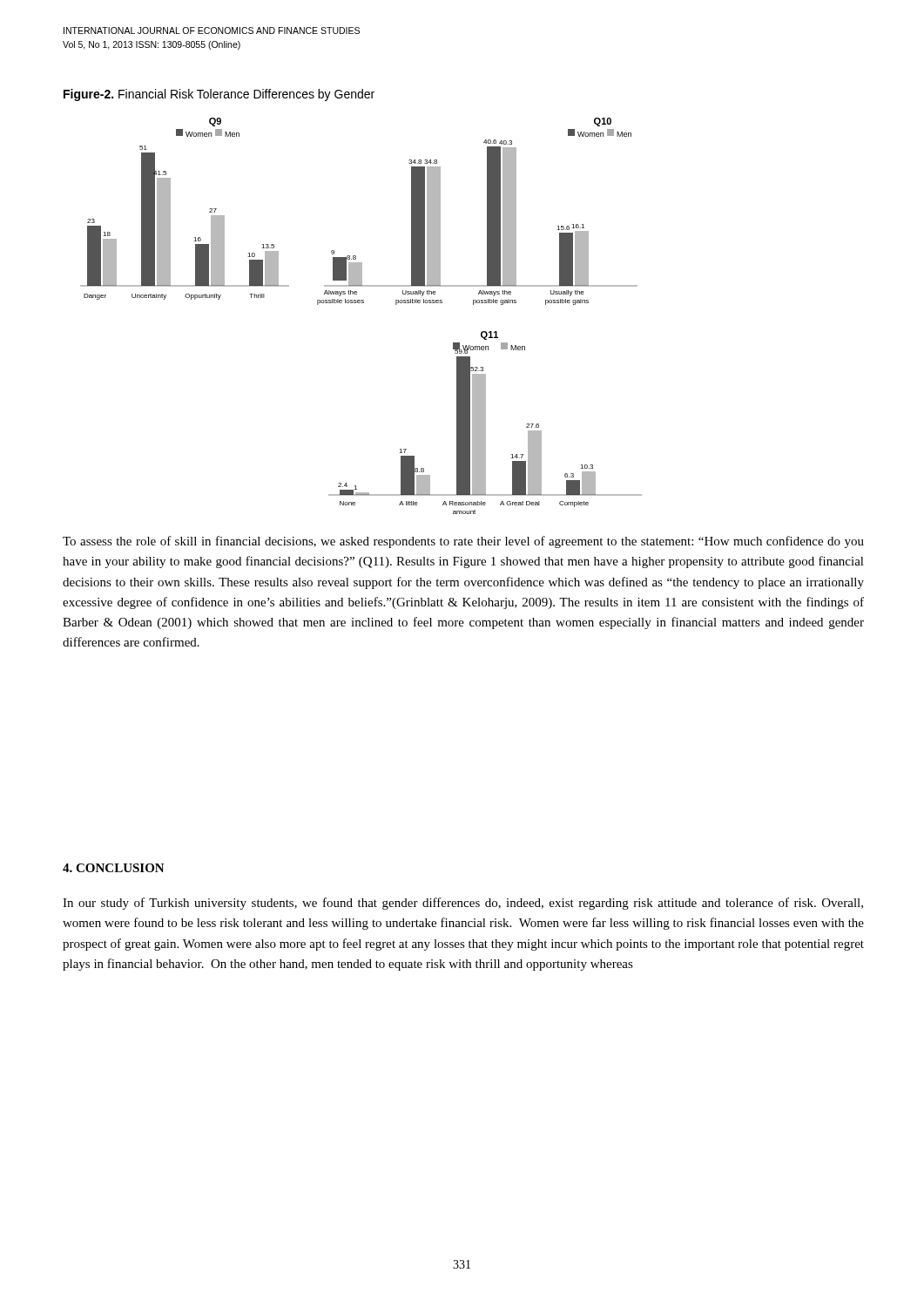Locate the caption
This screenshot has width=924, height=1307.
(219, 94)
